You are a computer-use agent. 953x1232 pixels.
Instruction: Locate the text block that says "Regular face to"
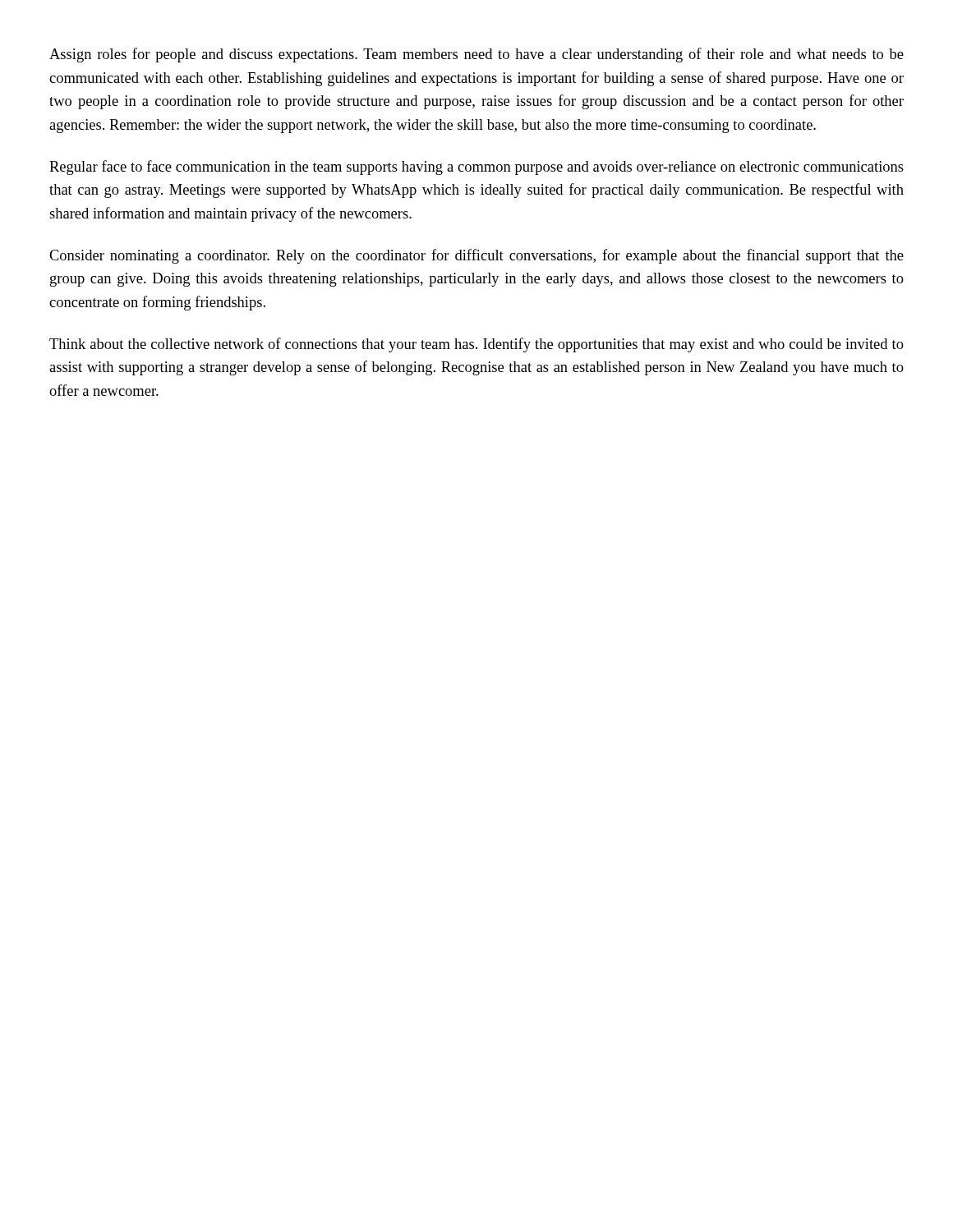tap(476, 190)
